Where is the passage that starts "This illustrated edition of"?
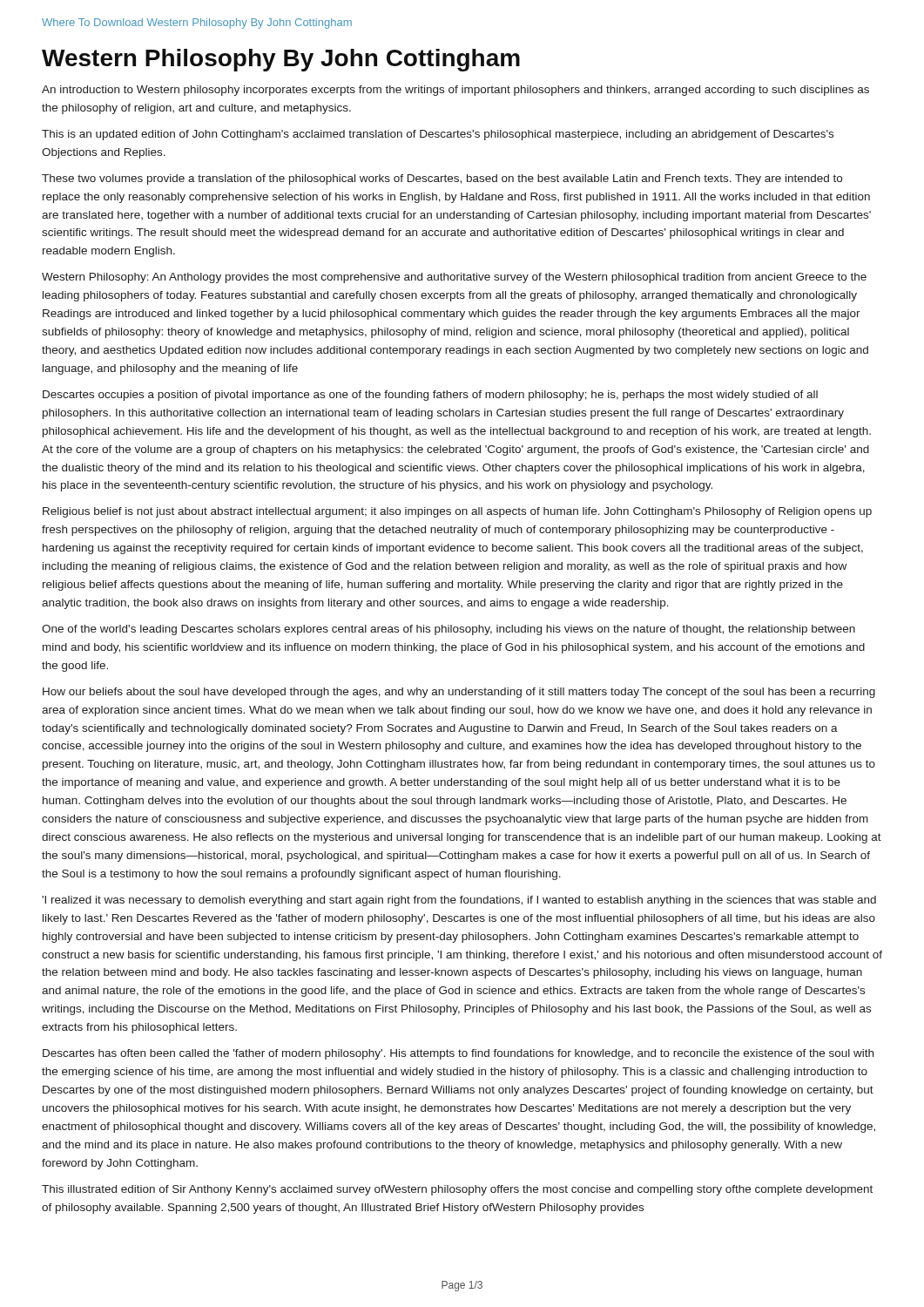The height and width of the screenshot is (1307, 924). point(457,1198)
